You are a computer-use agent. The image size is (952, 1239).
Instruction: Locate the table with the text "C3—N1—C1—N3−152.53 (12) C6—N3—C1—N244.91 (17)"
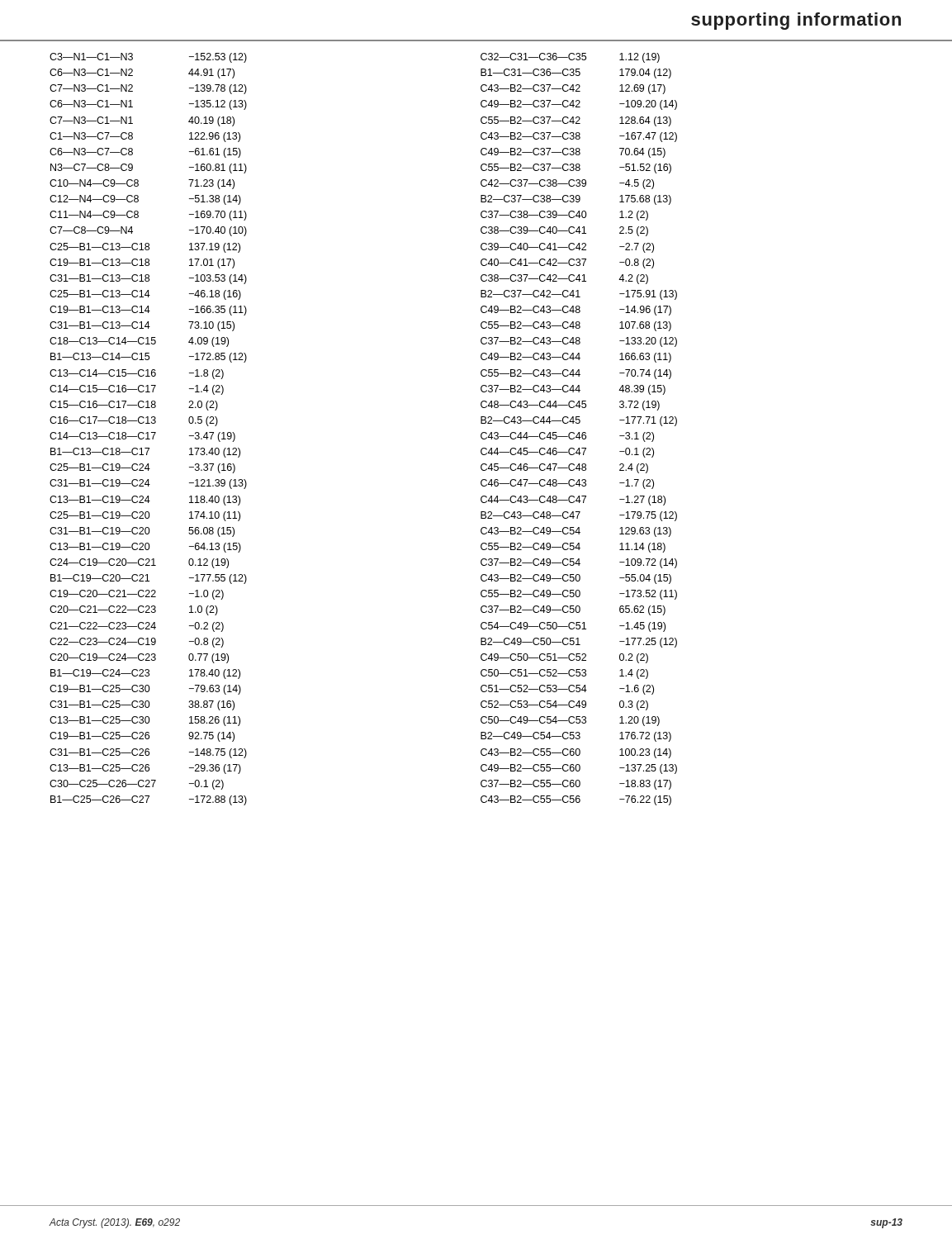(x=476, y=429)
